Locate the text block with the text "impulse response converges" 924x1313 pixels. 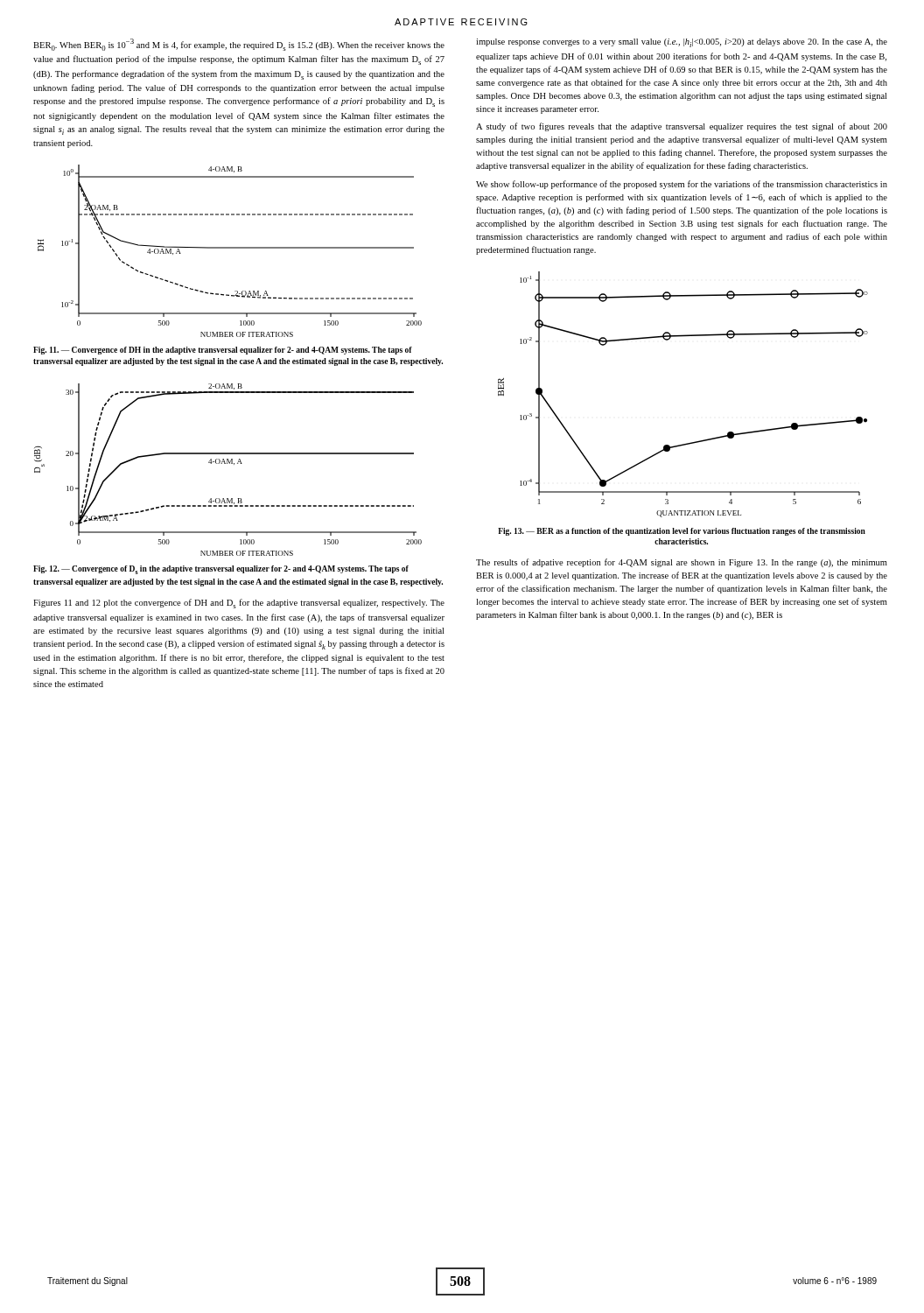(682, 147)
